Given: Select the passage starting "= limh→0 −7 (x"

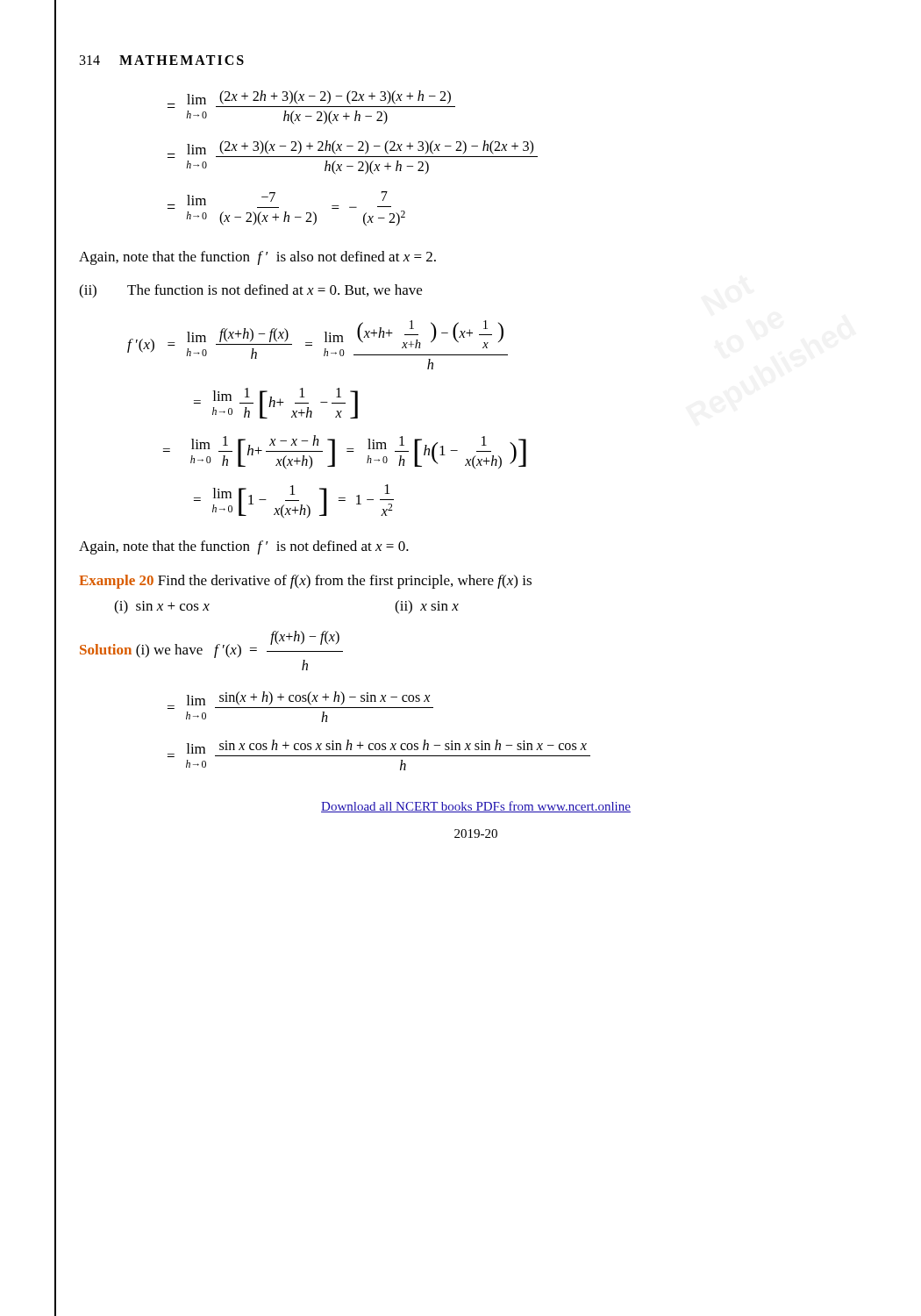Looking at the screenshot, I should 286,209.
